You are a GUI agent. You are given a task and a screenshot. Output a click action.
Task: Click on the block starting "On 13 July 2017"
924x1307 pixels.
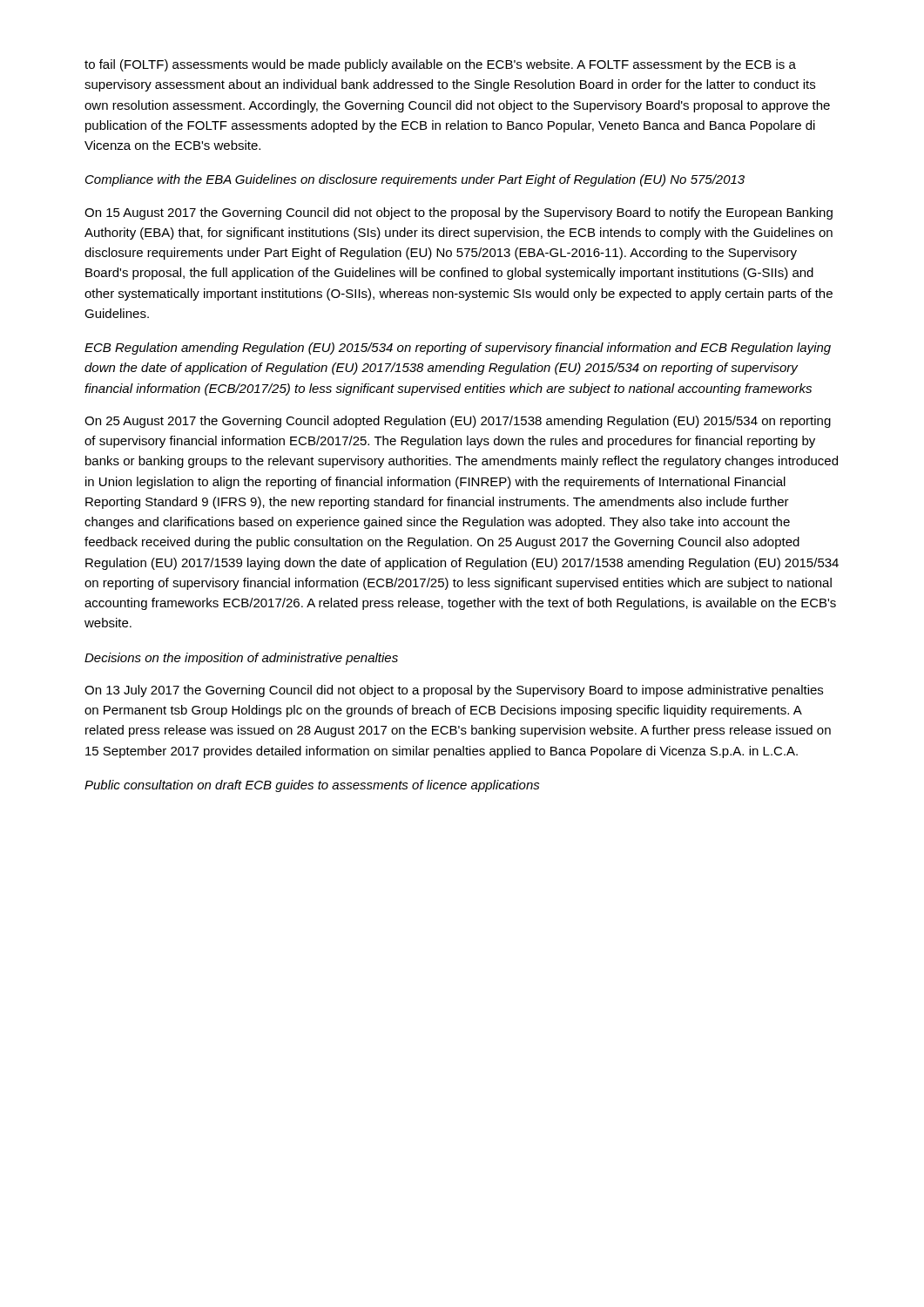pos(458,720)
